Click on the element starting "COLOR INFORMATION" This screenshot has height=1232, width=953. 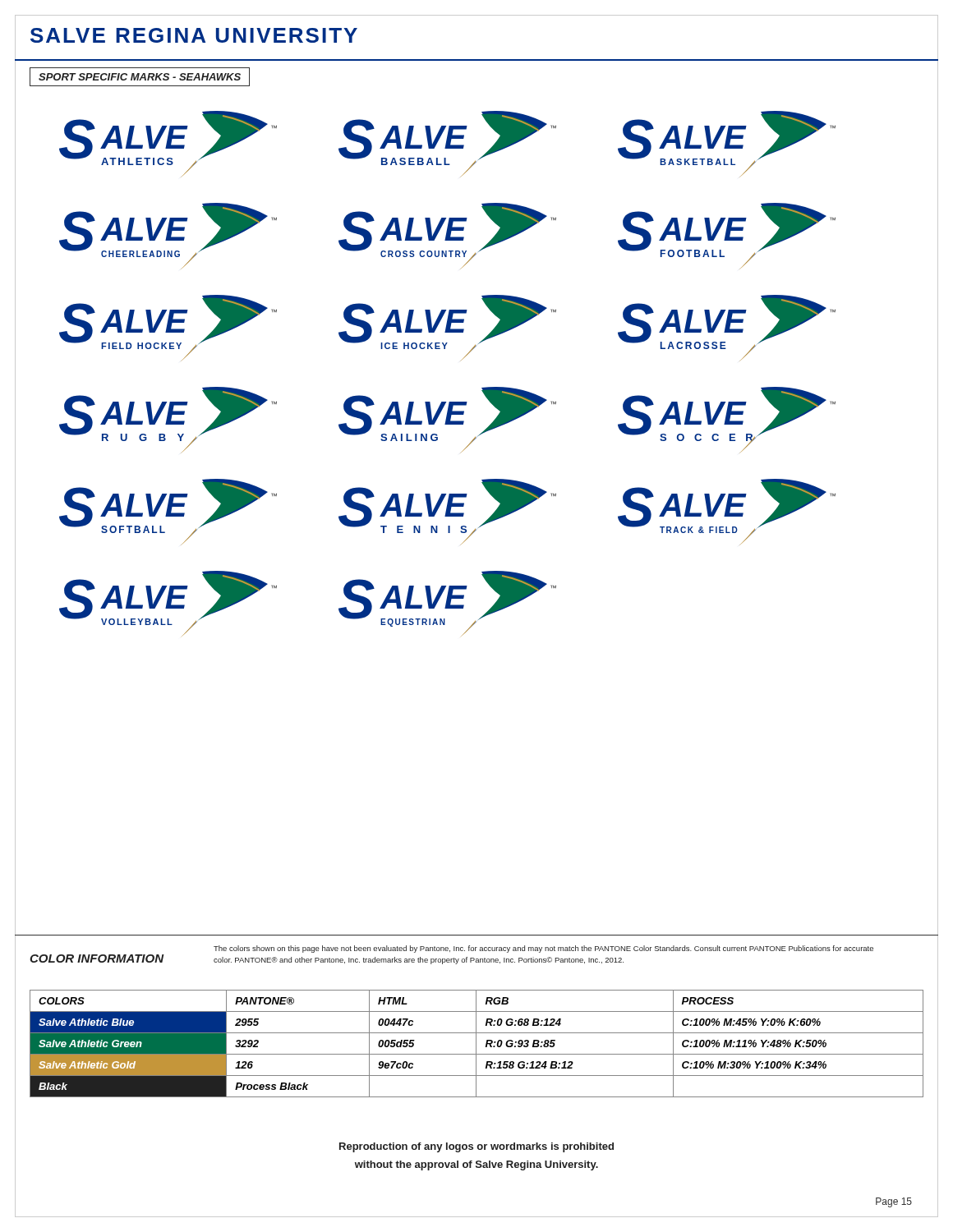click(x=97, y=958)
